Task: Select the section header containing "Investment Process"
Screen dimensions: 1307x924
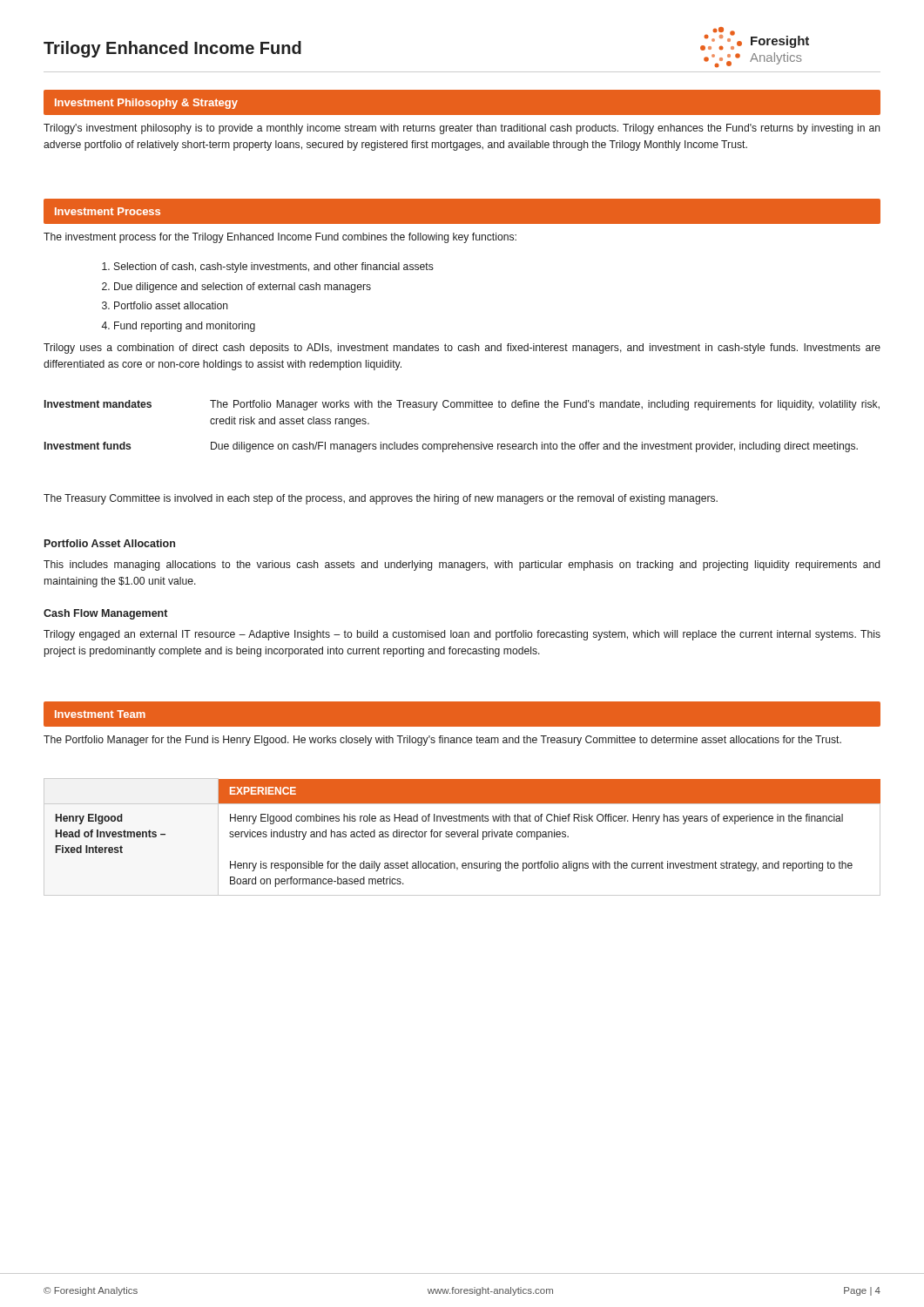Action: (x=107, y=211)
